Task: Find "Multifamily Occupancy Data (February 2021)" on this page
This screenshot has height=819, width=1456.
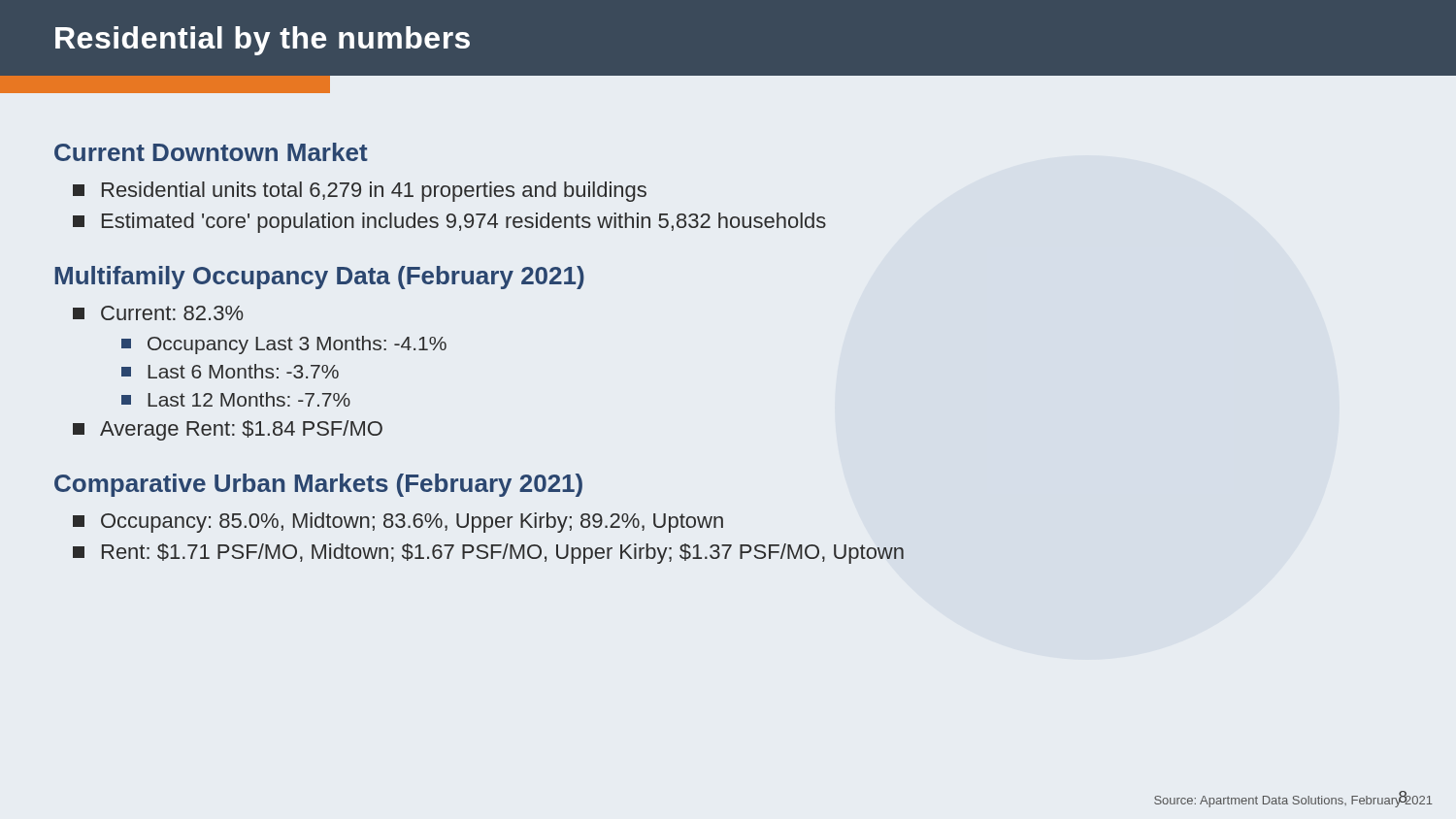Action: (x=319, y=276)
